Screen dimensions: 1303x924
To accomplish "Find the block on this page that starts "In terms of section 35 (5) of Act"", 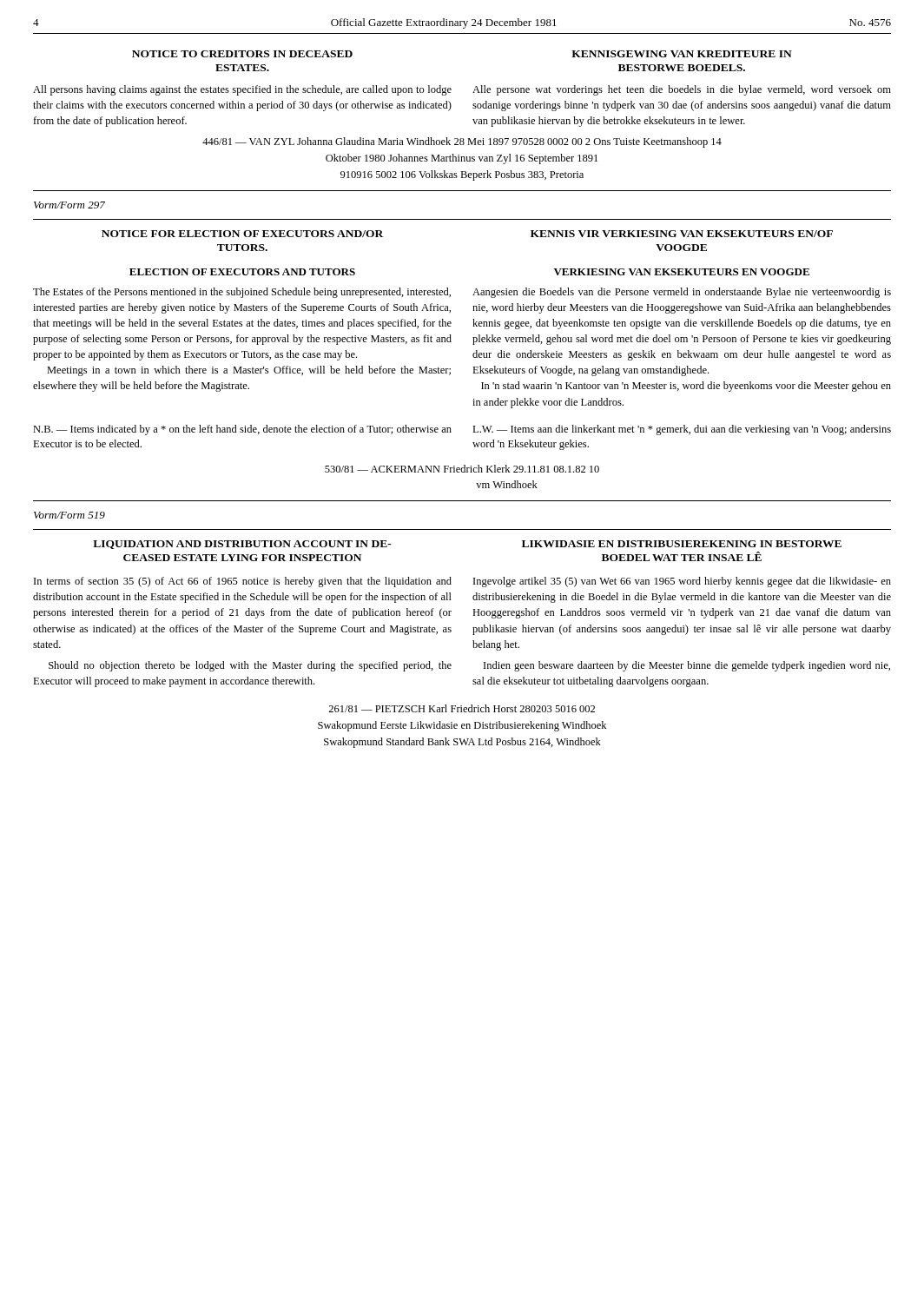I will (x=242, y=613).
